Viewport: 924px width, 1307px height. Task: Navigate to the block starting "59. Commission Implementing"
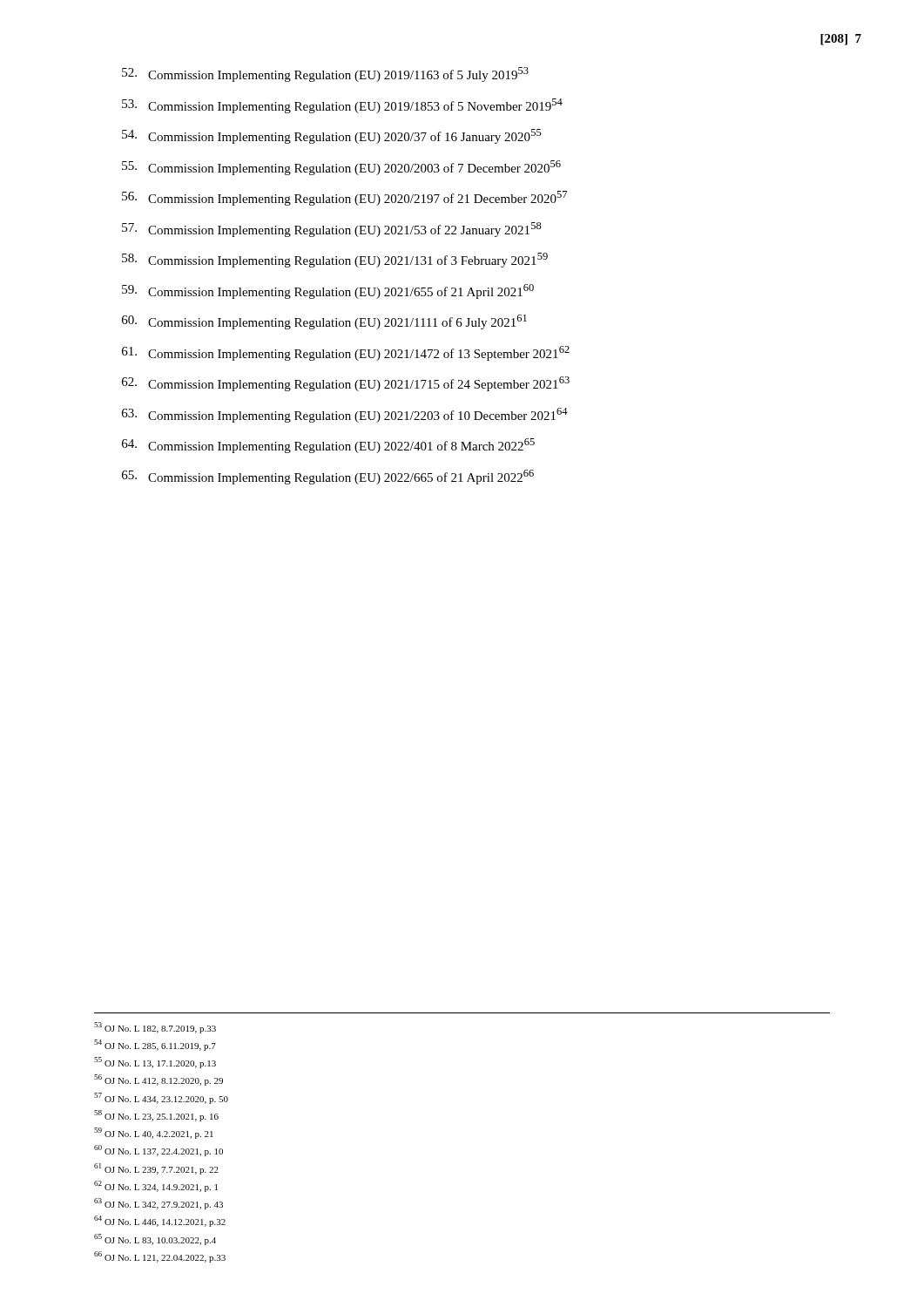coord(462,290)
